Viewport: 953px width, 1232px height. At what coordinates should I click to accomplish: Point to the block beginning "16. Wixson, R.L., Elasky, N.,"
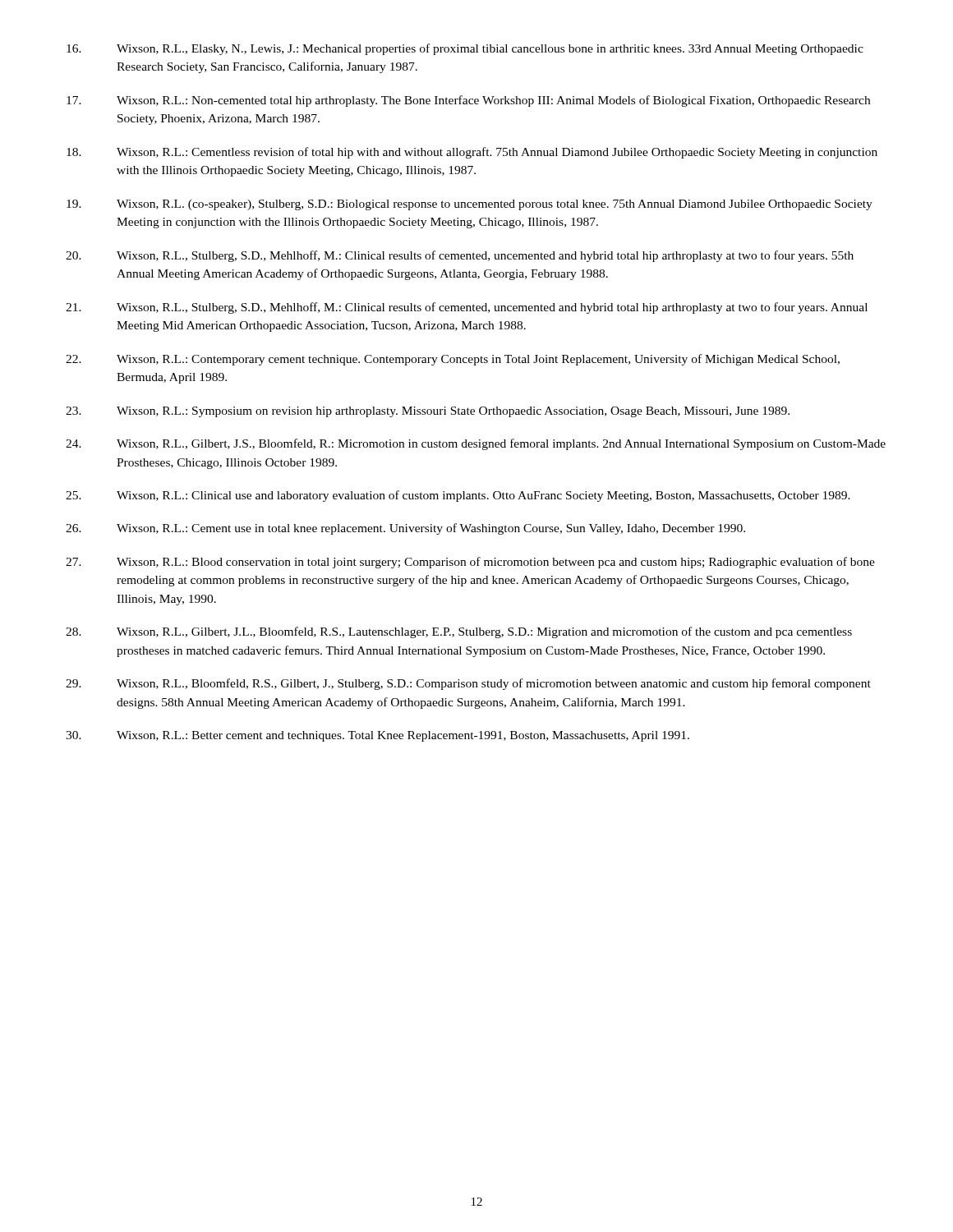point(476,58)
